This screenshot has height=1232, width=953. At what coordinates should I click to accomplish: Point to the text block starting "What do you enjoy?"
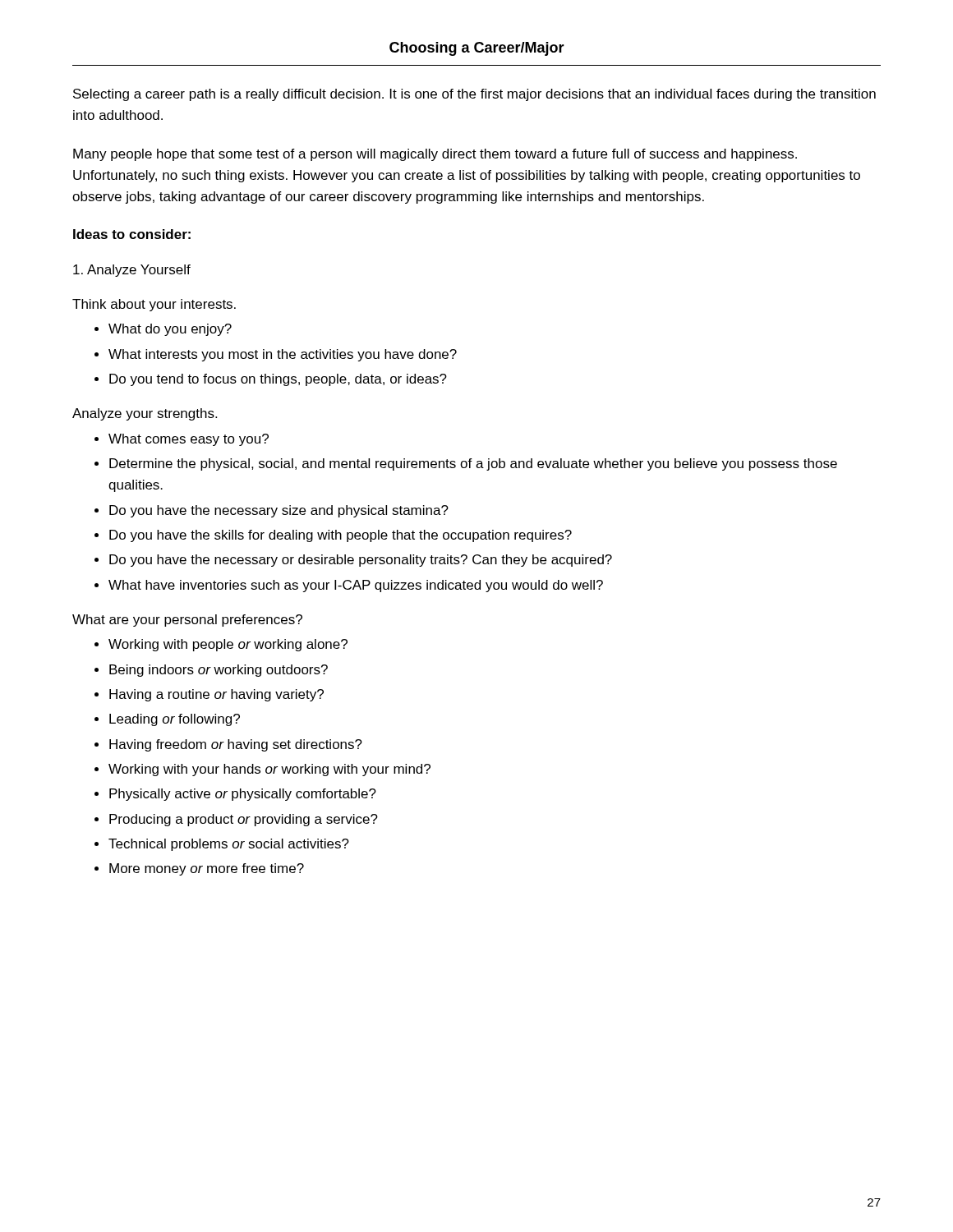coord(170,329)
